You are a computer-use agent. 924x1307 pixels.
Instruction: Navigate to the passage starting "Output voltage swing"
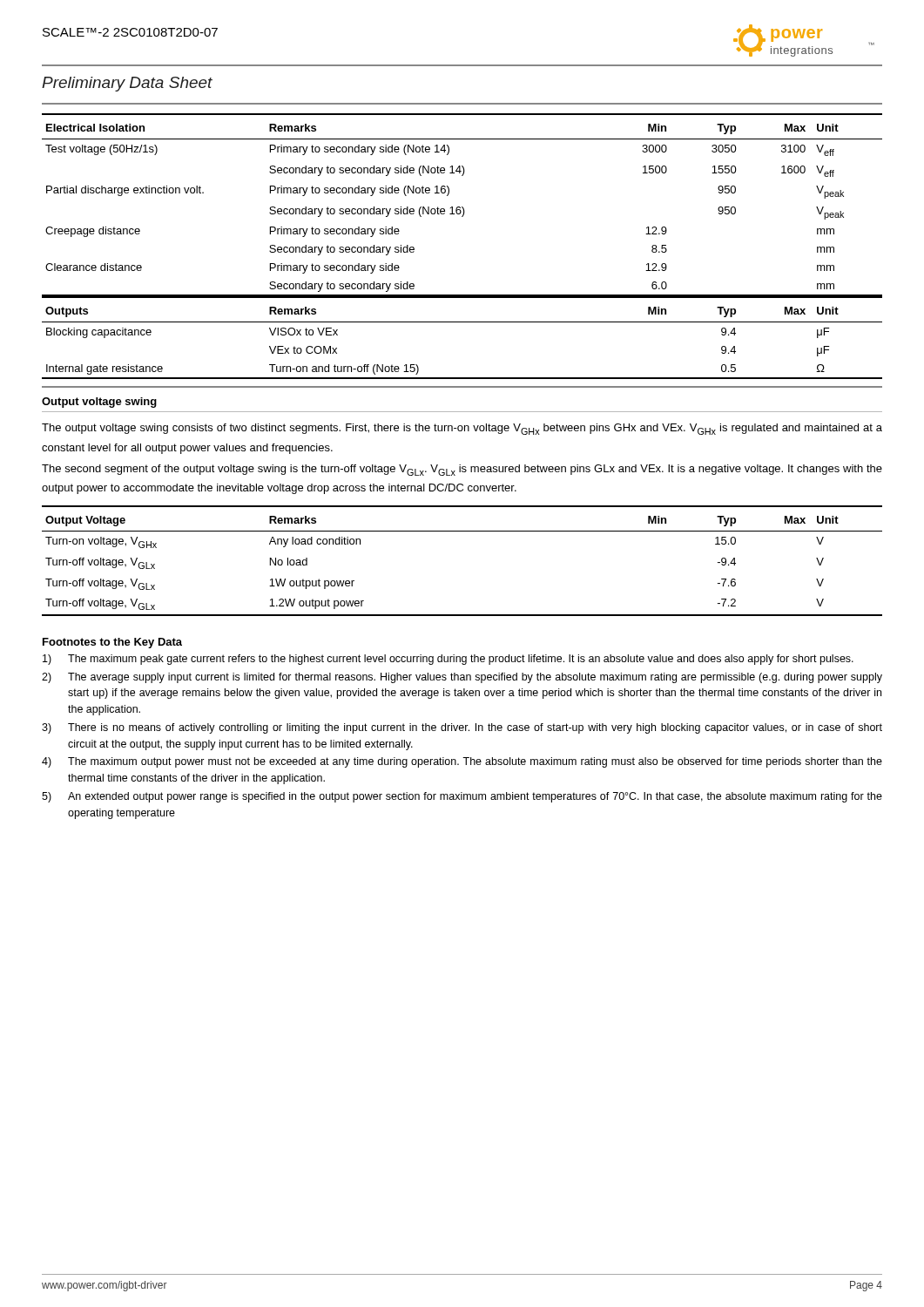pyautogui.click(x=99, y=402)
